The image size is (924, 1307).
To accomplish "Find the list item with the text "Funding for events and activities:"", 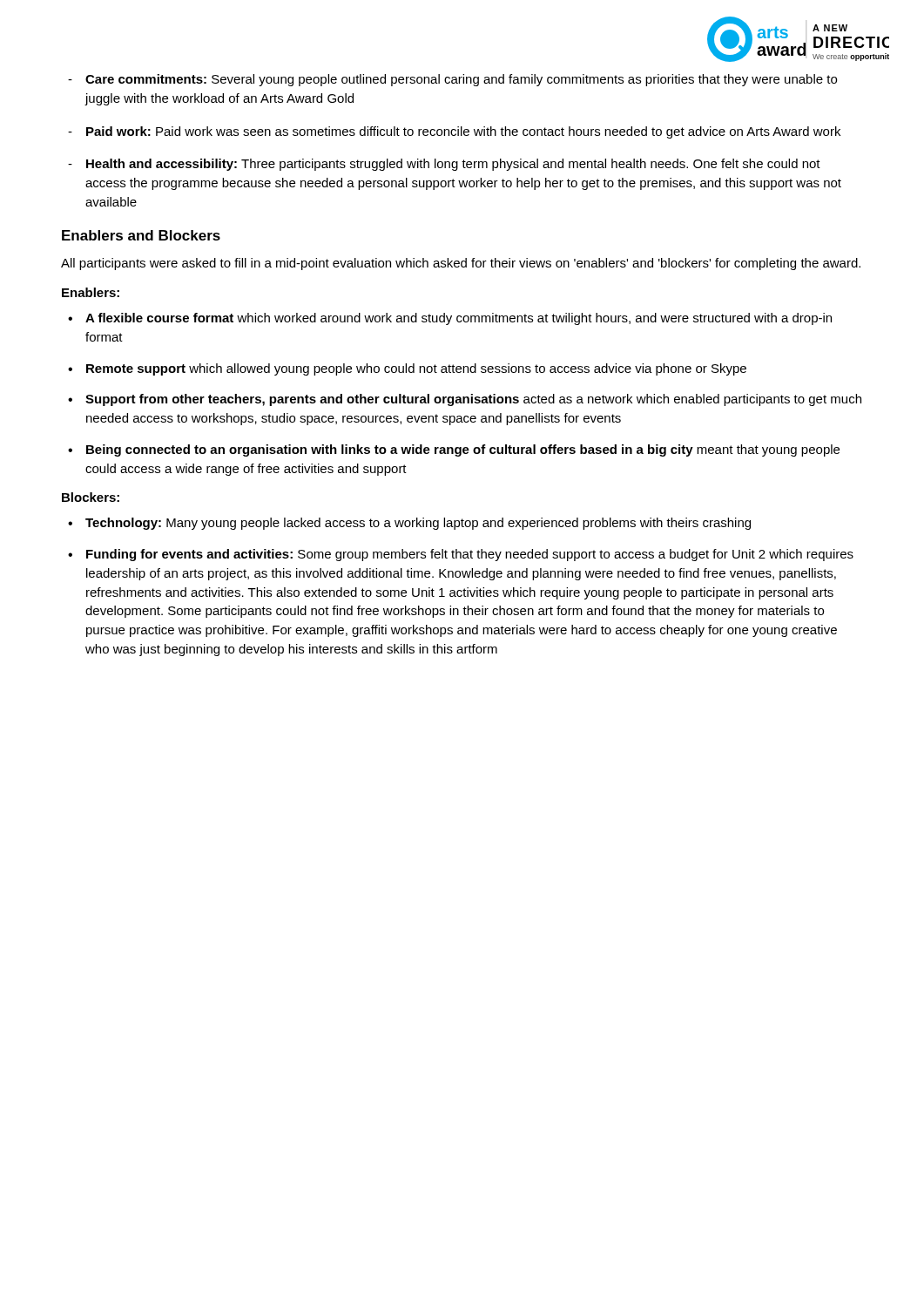I will [x=469, y=601].
